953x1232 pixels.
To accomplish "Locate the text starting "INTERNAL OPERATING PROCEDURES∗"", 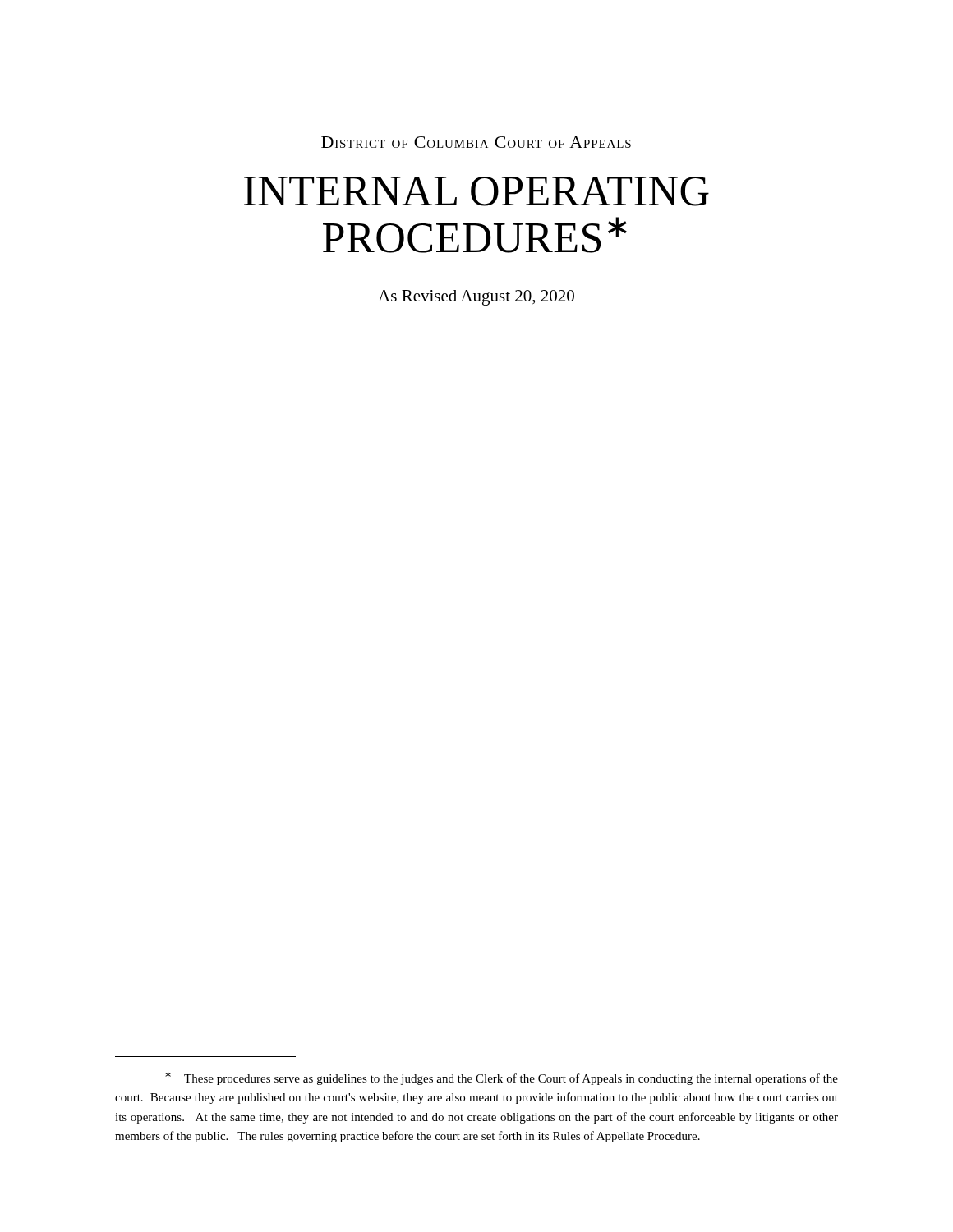I will (476, 214).
